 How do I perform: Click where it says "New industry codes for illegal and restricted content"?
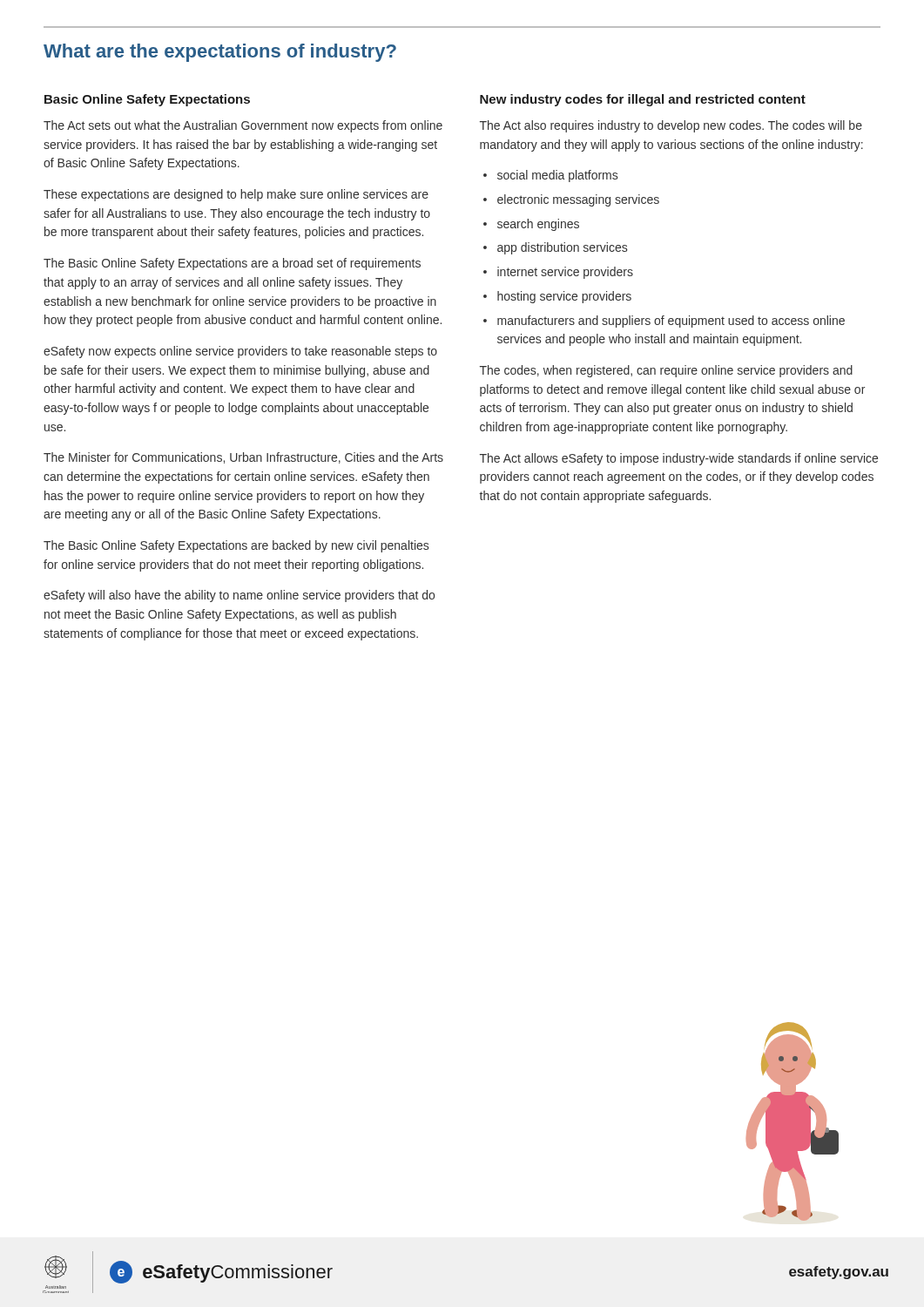point(680,99)
